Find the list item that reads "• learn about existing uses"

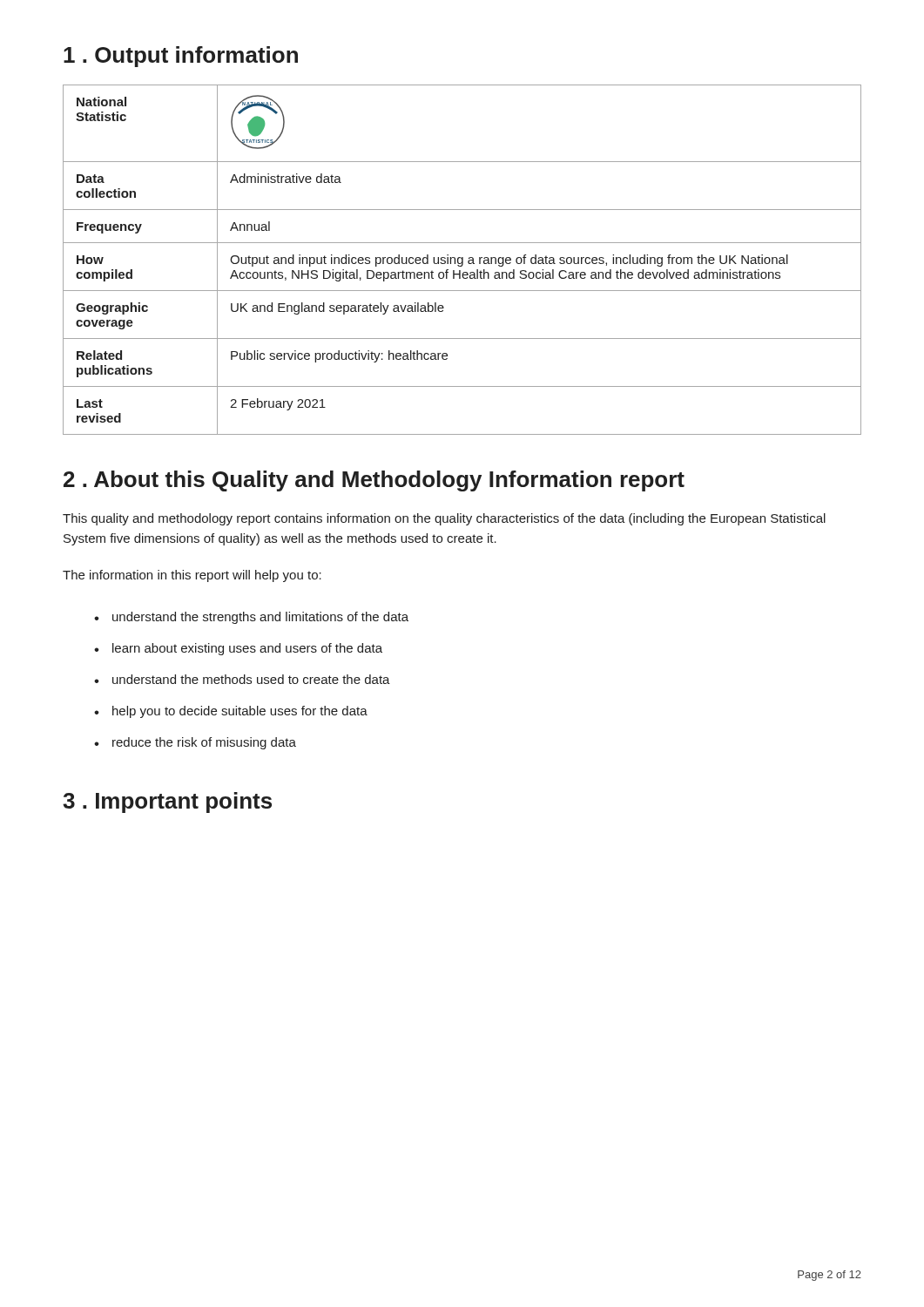(238, 649)
